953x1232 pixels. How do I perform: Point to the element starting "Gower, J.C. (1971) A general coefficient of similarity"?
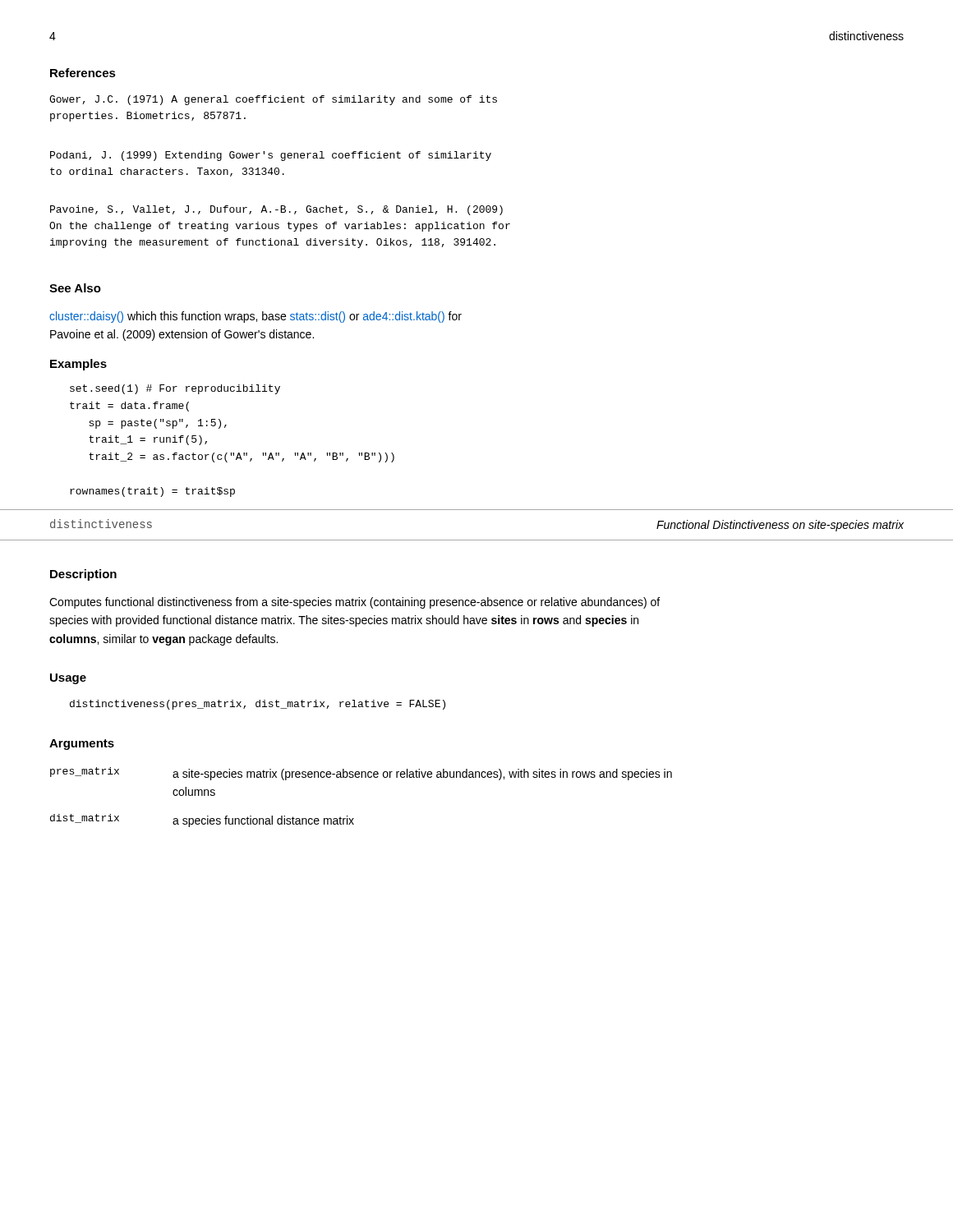pyautogui.click(x=274, y=108)
